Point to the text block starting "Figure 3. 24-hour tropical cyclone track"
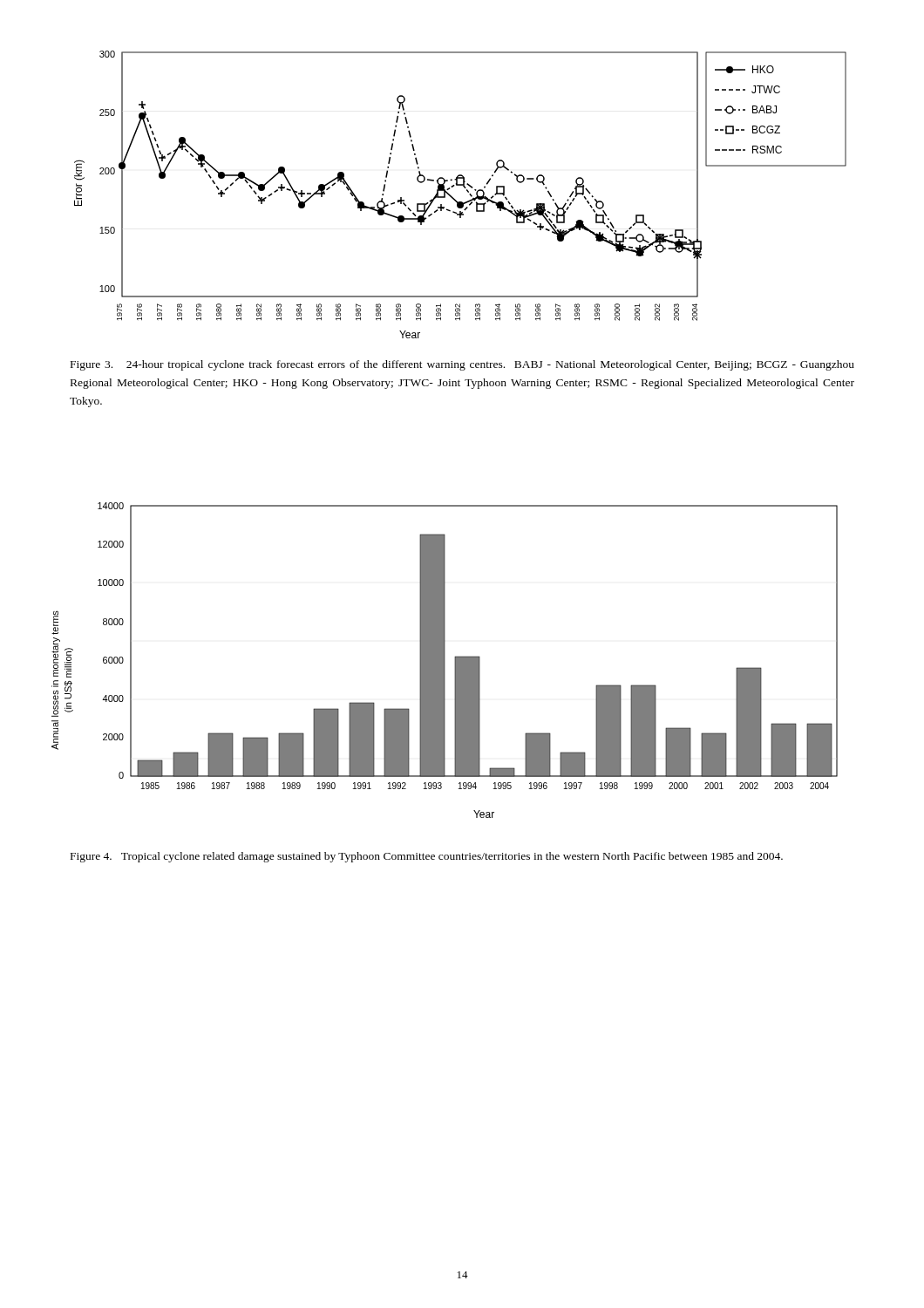924x1308 pixels. coord(462,382)
